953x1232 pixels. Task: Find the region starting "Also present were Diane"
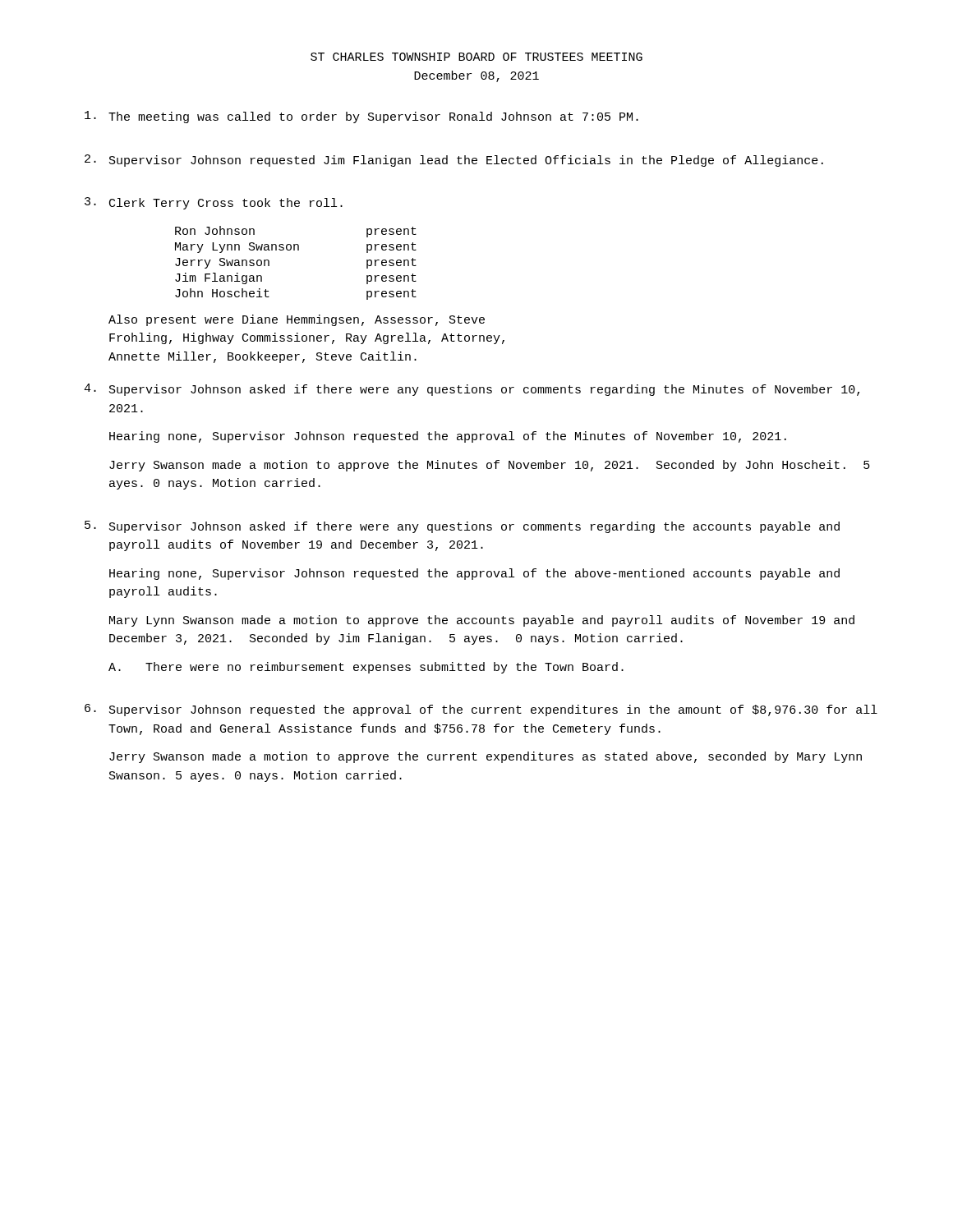pyautogui.click(x=308, y=339)
